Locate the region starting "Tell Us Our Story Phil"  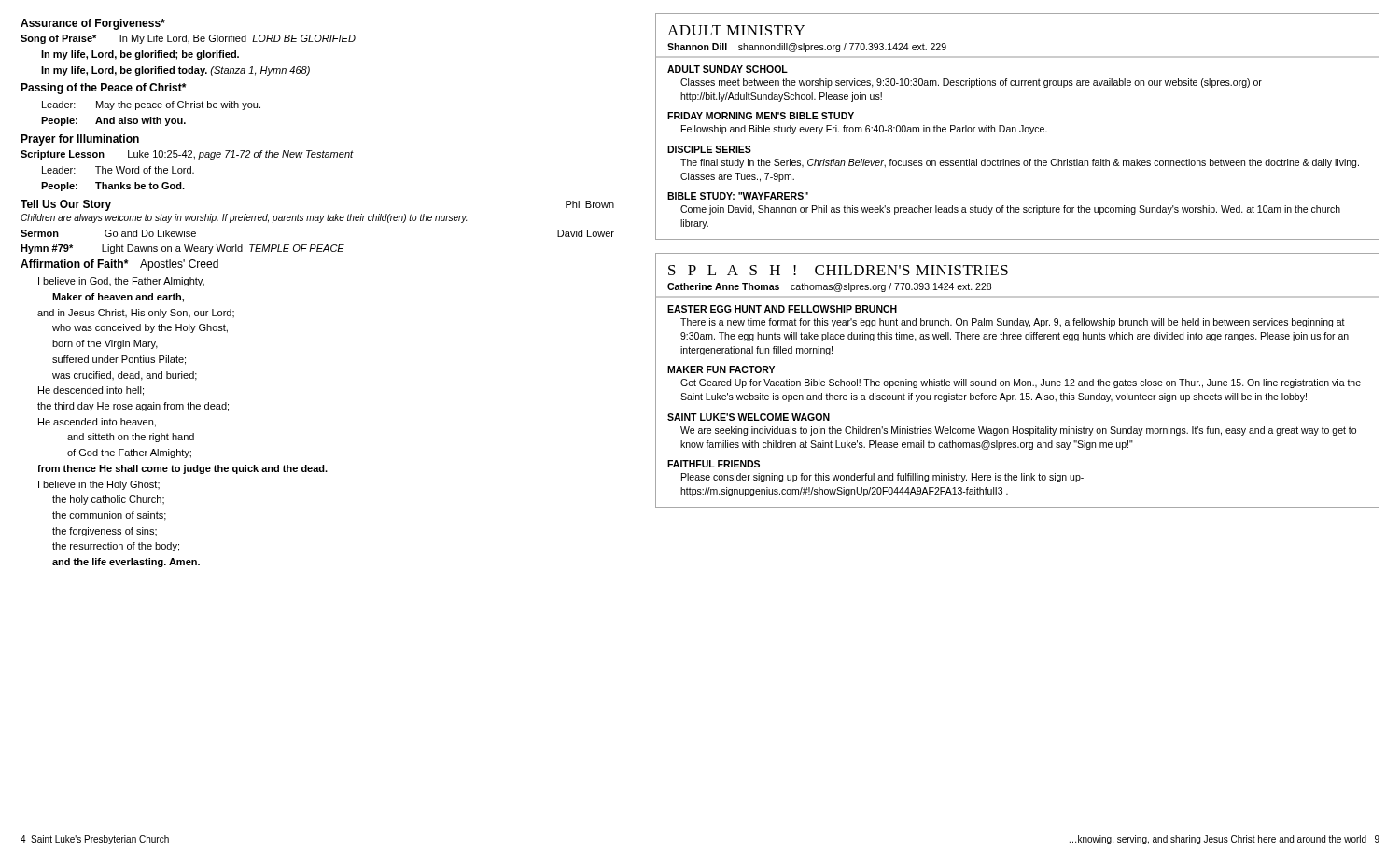pos(317,205)
